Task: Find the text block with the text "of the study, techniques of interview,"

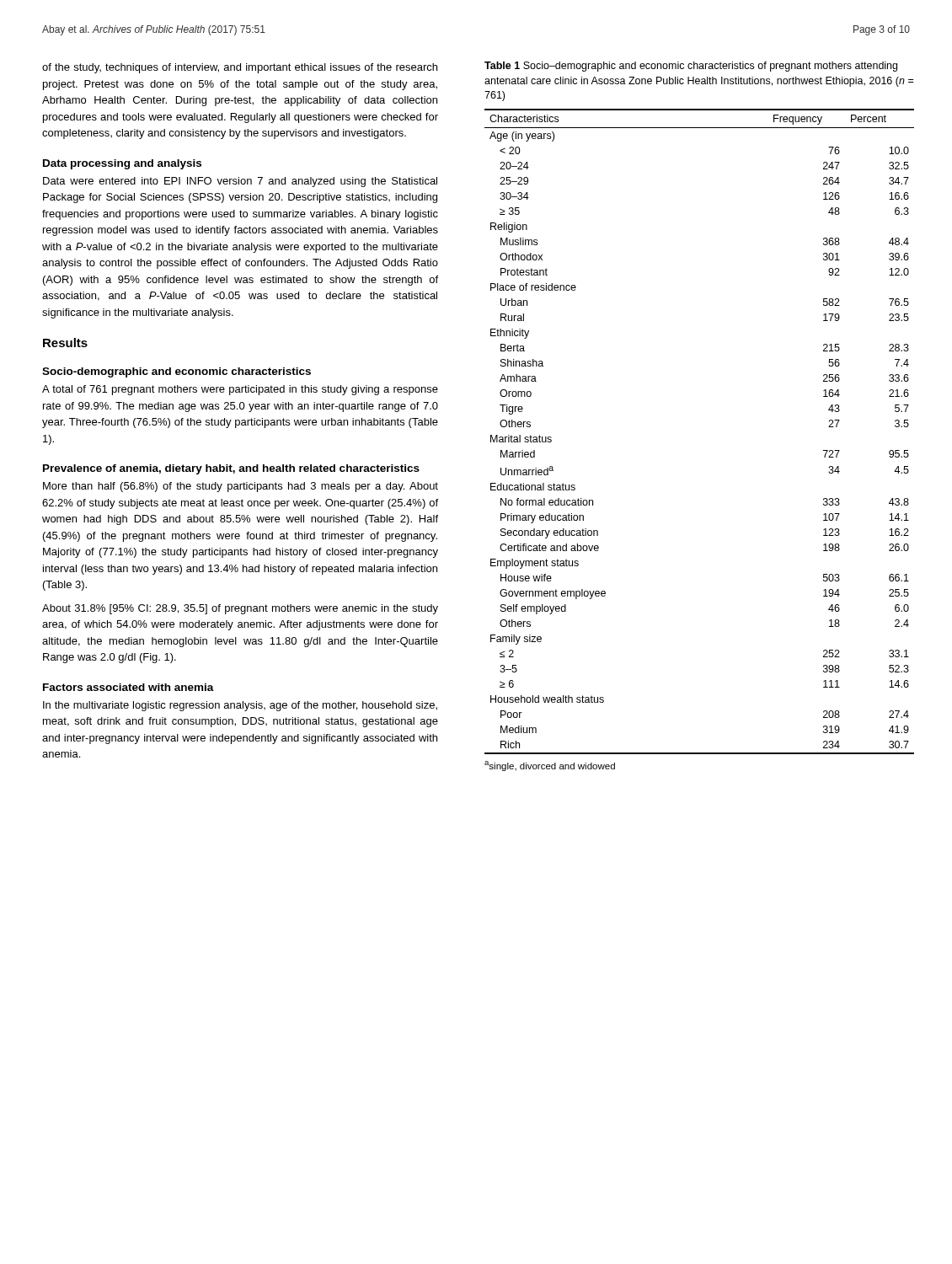Action: tap(240, 100)
